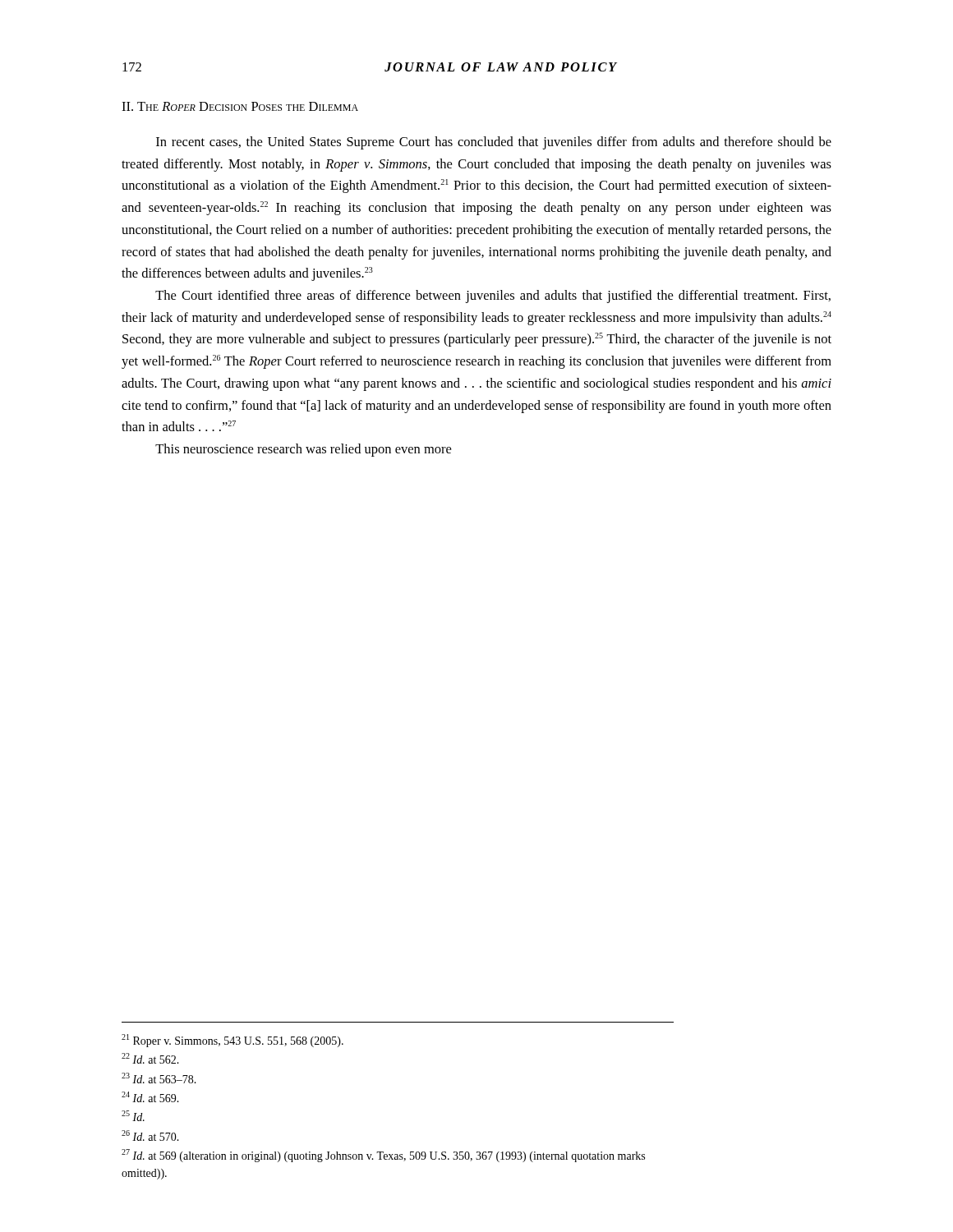
Task: Select the passage starting "23 Id. at 563–78."
Action: click(159, 1078)
